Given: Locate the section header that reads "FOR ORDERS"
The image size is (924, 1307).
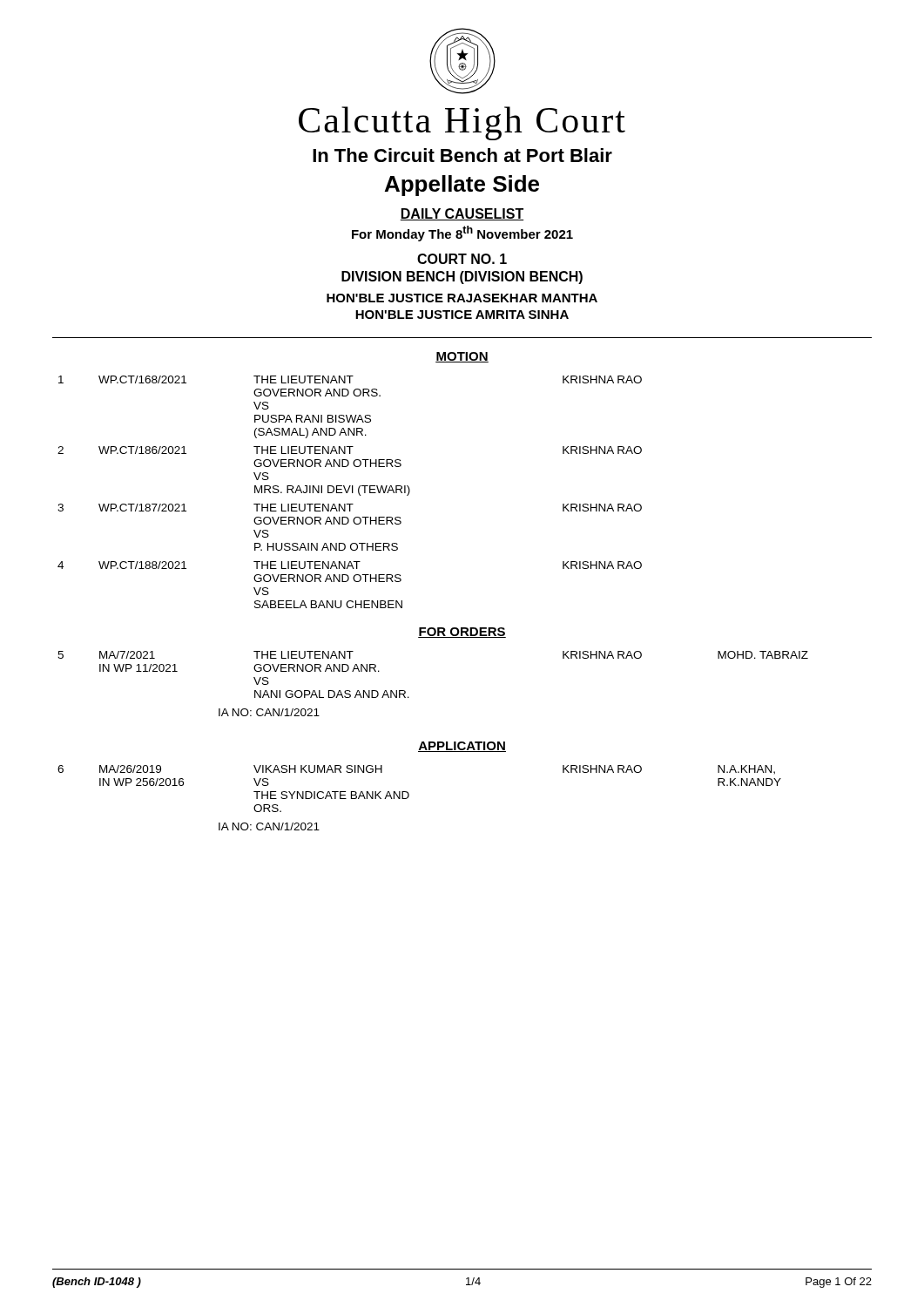Looking at the screenshot, I should tap(462, 631).
